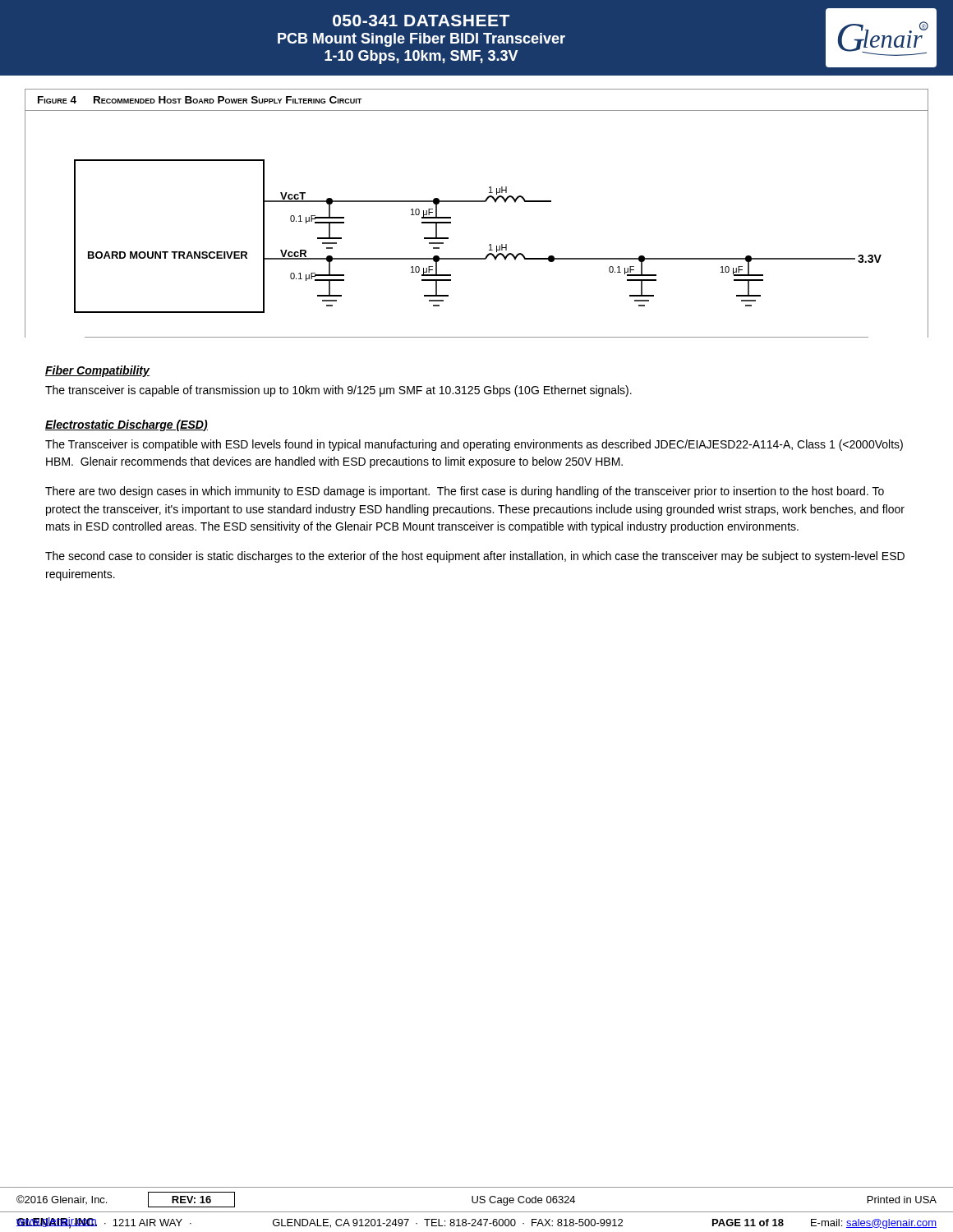The height and width of the screenshot is (1232, 953).
Task: Find the block starting "The transceiver is capable of transmission"
Action: tap(339, 390)
